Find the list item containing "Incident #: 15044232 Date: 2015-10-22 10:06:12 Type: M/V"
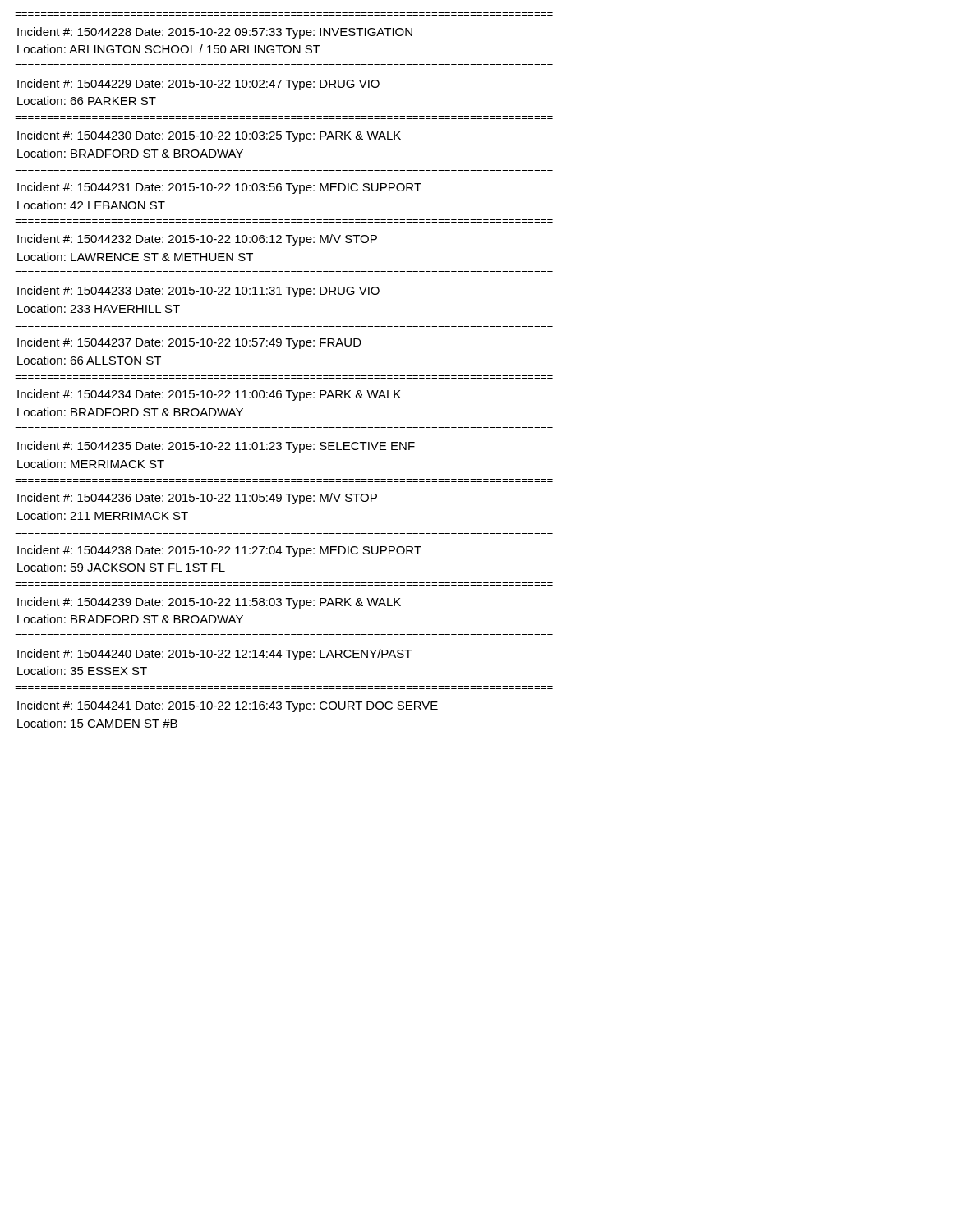 197,248
